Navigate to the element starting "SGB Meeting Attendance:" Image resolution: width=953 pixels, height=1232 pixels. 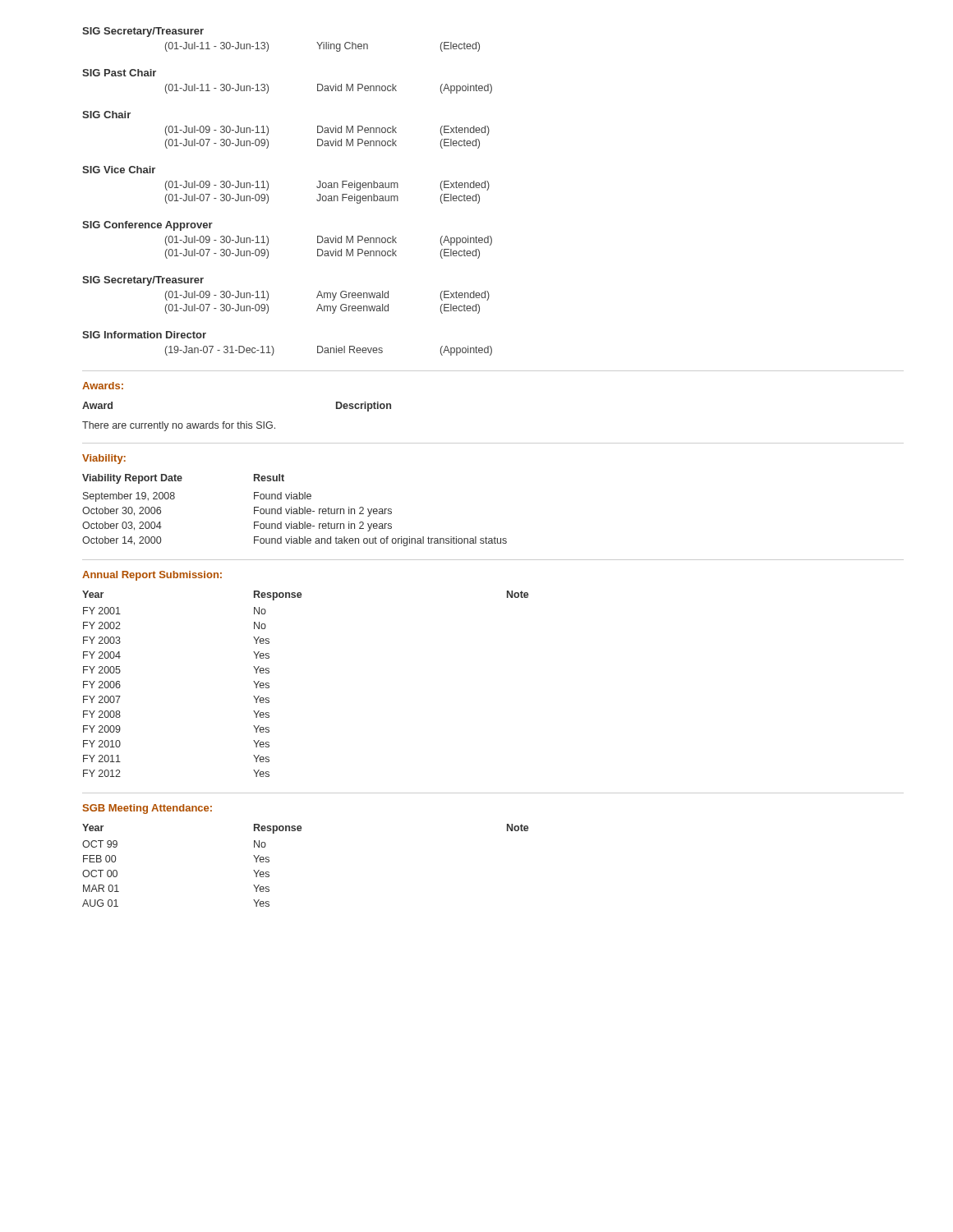148,808
